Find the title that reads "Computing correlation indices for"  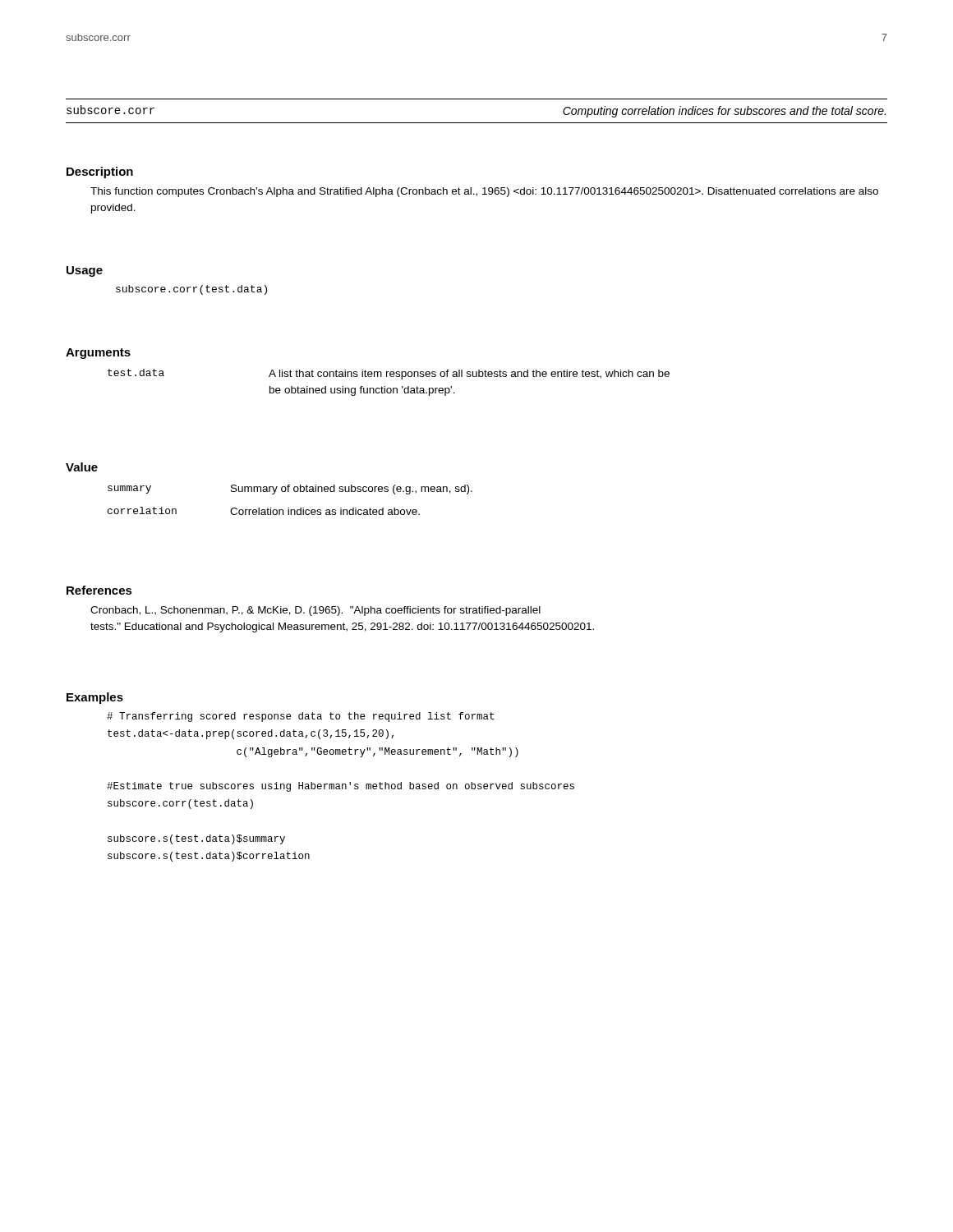(725, 111)
